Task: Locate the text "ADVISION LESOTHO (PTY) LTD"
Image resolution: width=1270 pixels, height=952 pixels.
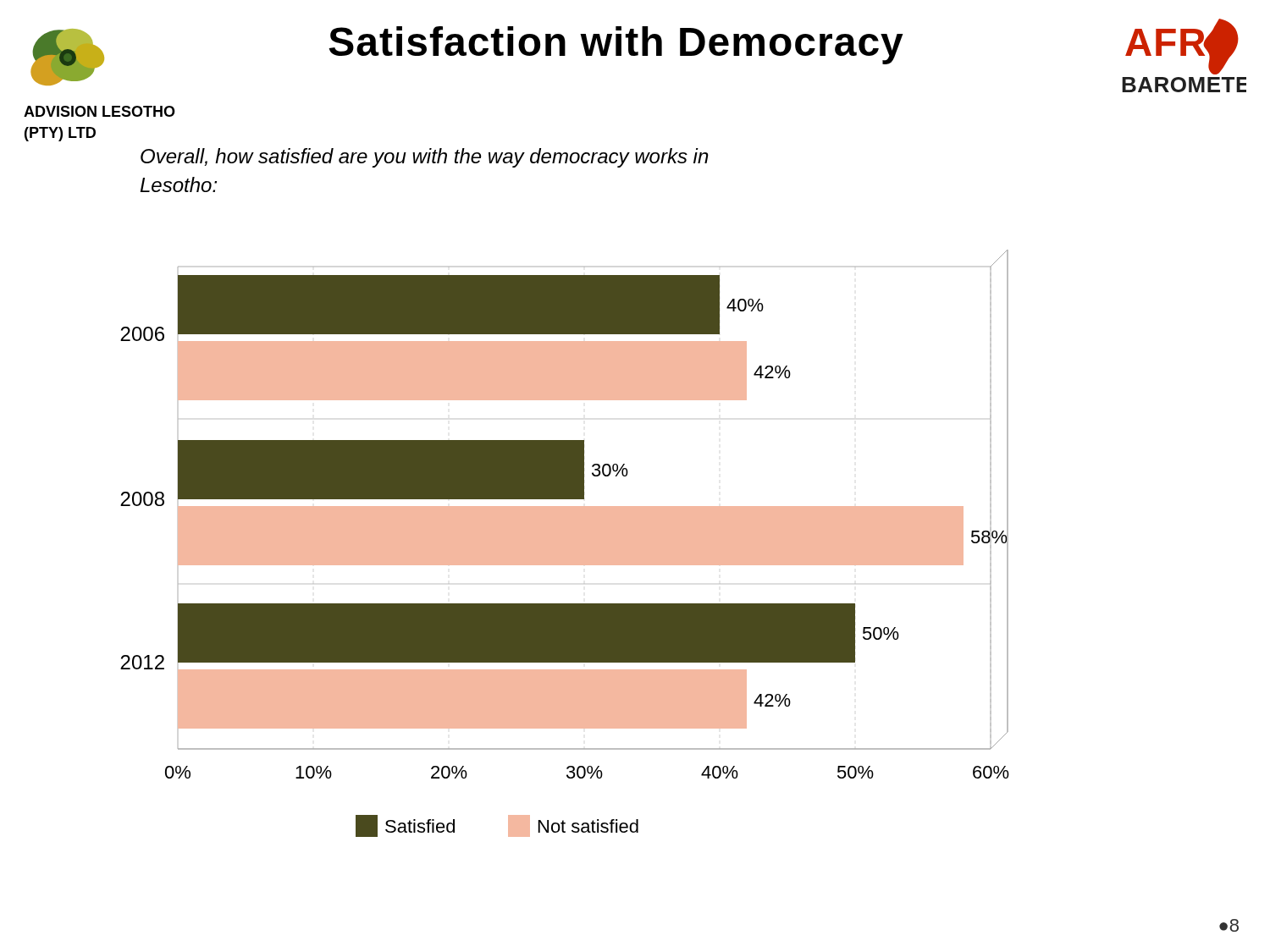Action: coord(100,122)
